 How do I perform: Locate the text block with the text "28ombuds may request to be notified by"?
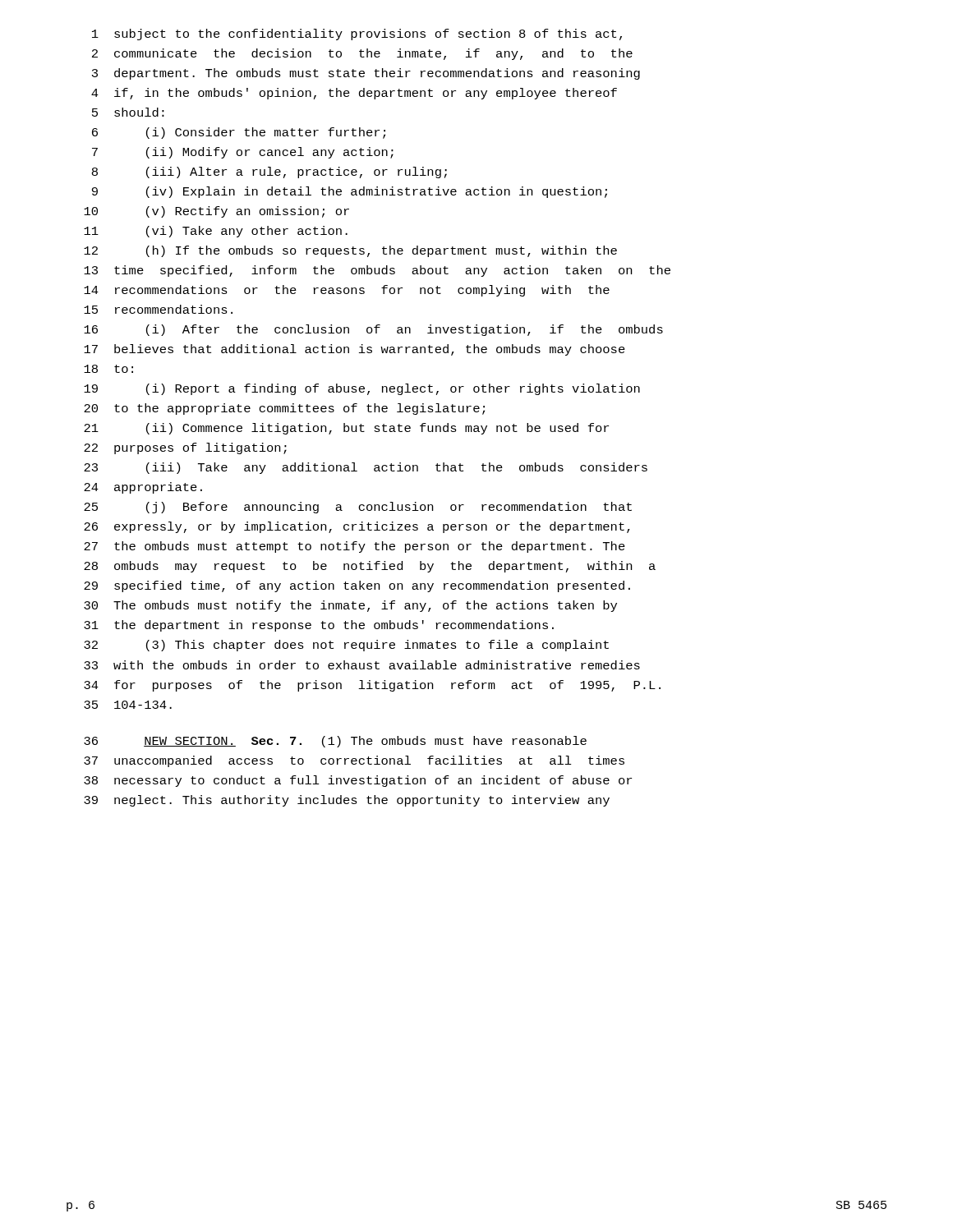click(x=361, y=567)
